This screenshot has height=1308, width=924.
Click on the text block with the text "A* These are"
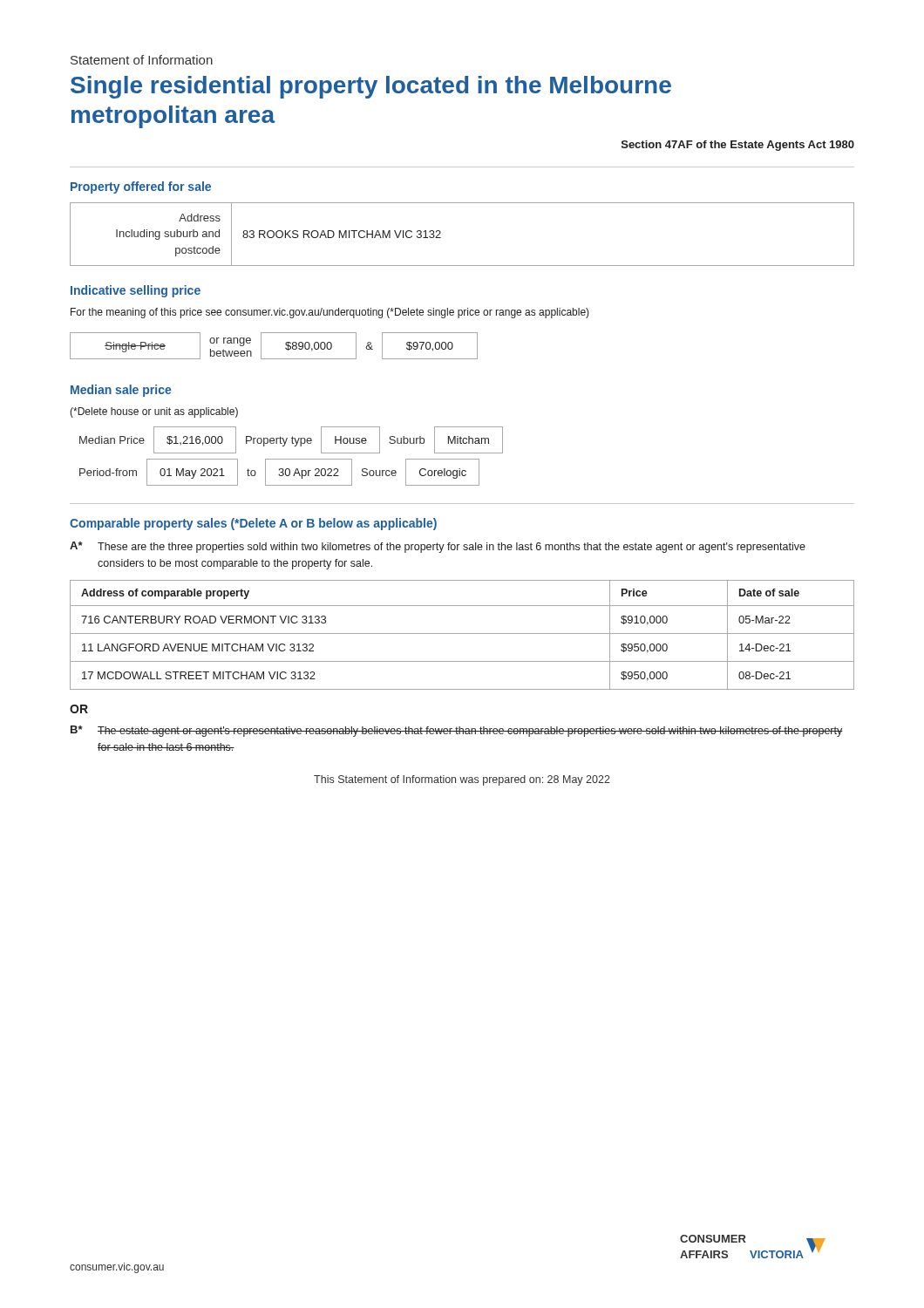pyautogui.click(x=462, y=555)
